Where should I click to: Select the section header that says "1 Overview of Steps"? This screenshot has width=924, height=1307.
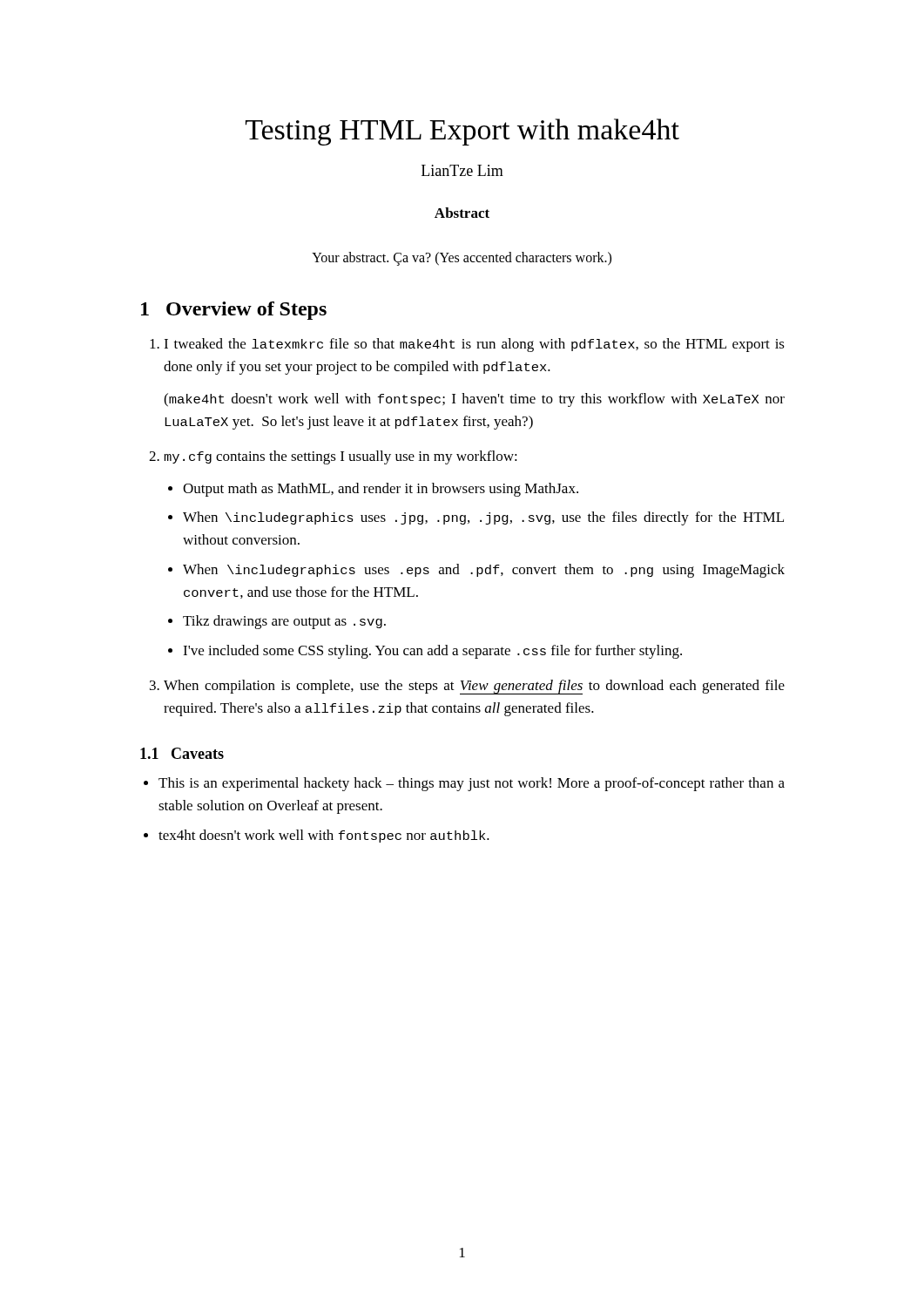point(234,311)
